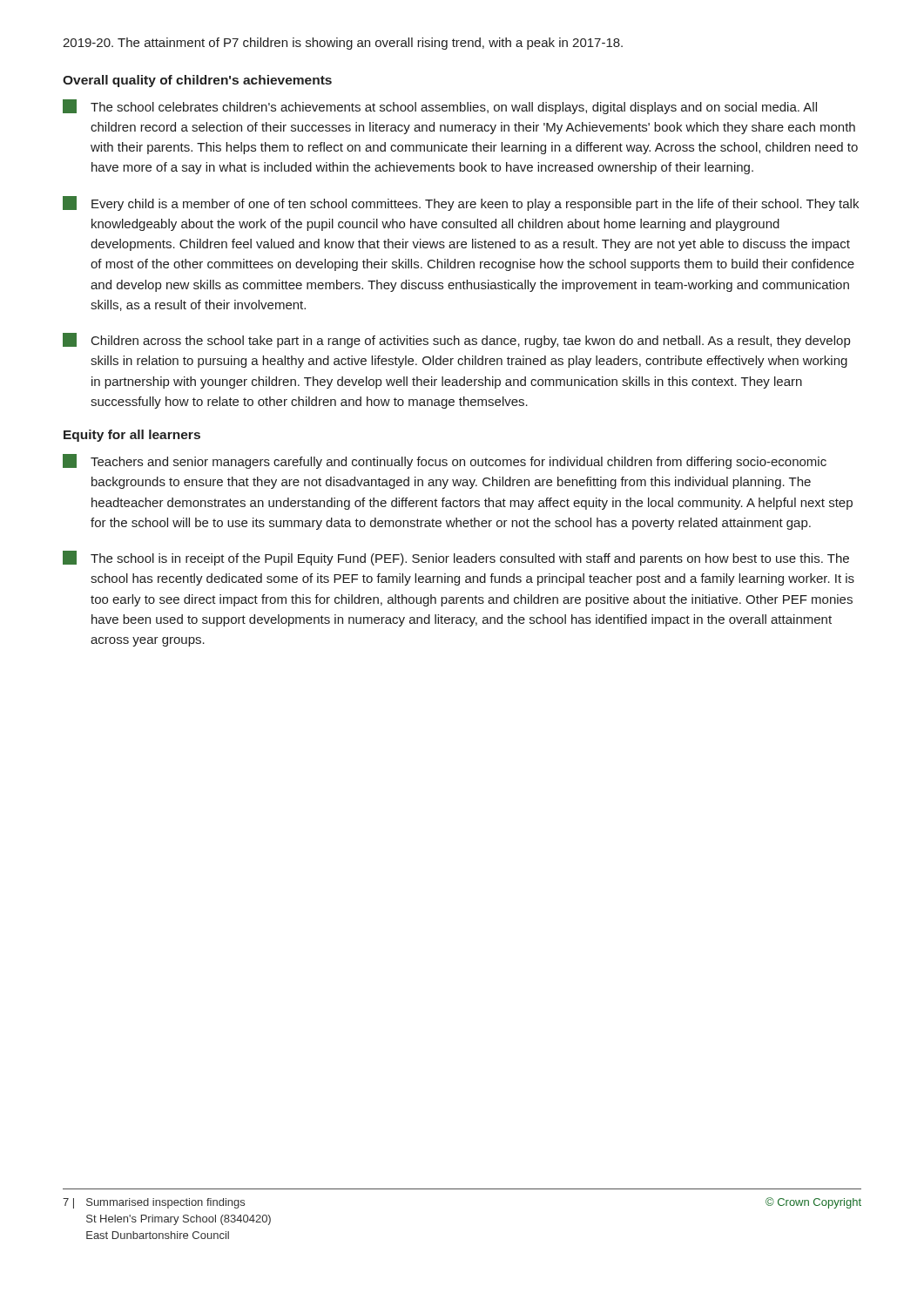This screenshot has height=1307, width=924.
Task: Click on the section header containing "Overall quality of children's achievements"
Action: (x=198, y=79)
